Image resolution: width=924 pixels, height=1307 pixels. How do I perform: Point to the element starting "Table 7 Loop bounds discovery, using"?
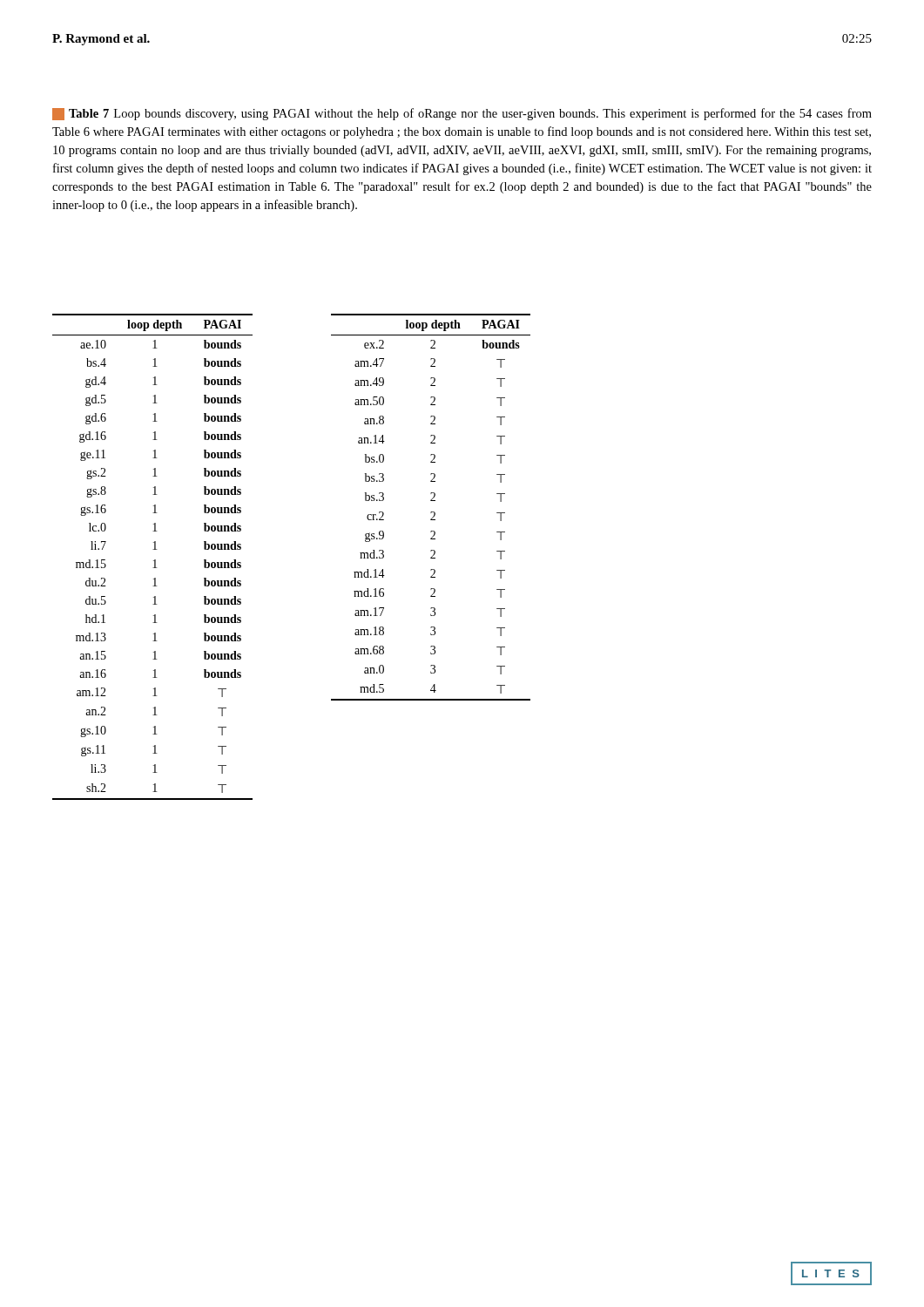(462, 159)
